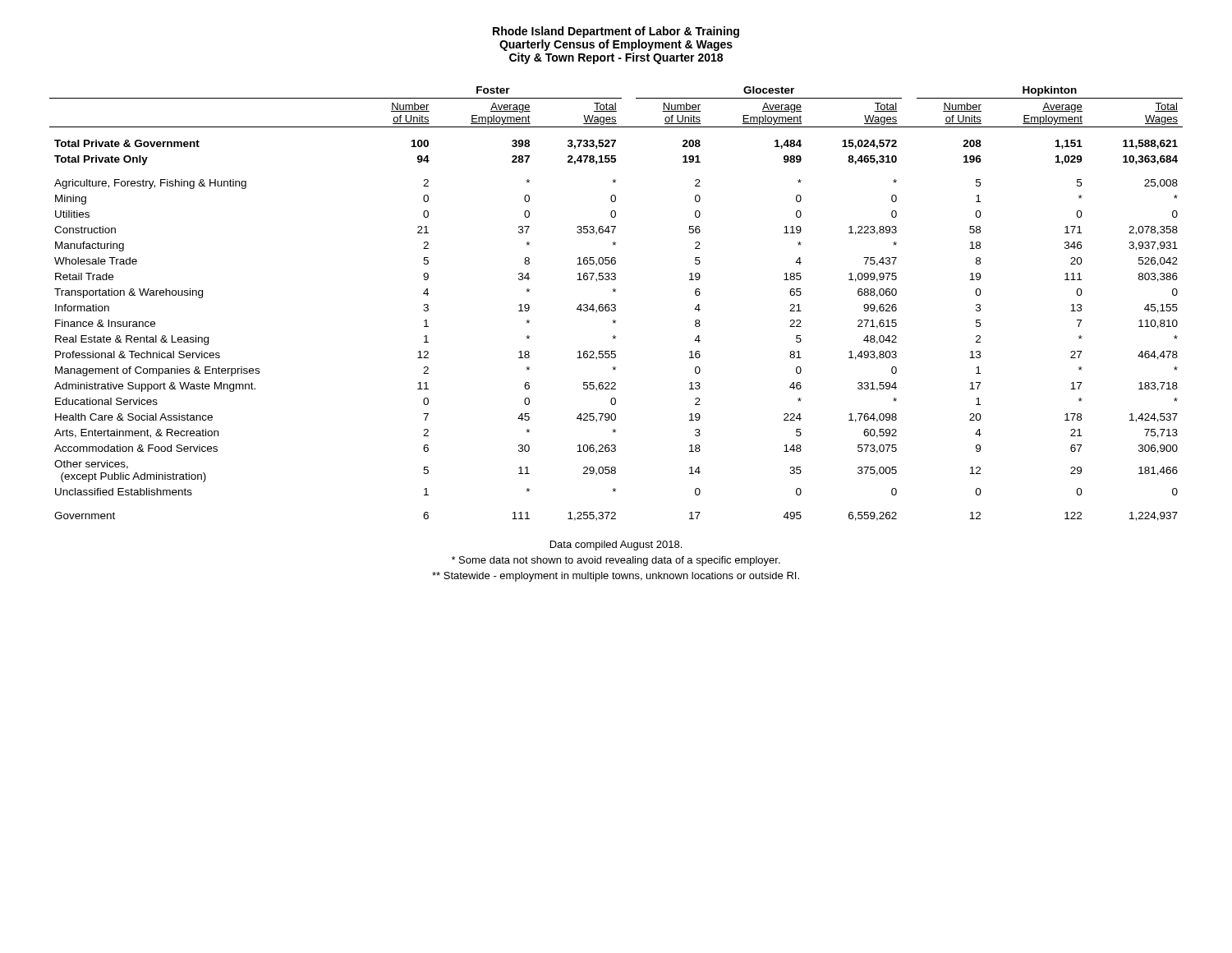
Task: Click the table
Action: tap(616, 303)
